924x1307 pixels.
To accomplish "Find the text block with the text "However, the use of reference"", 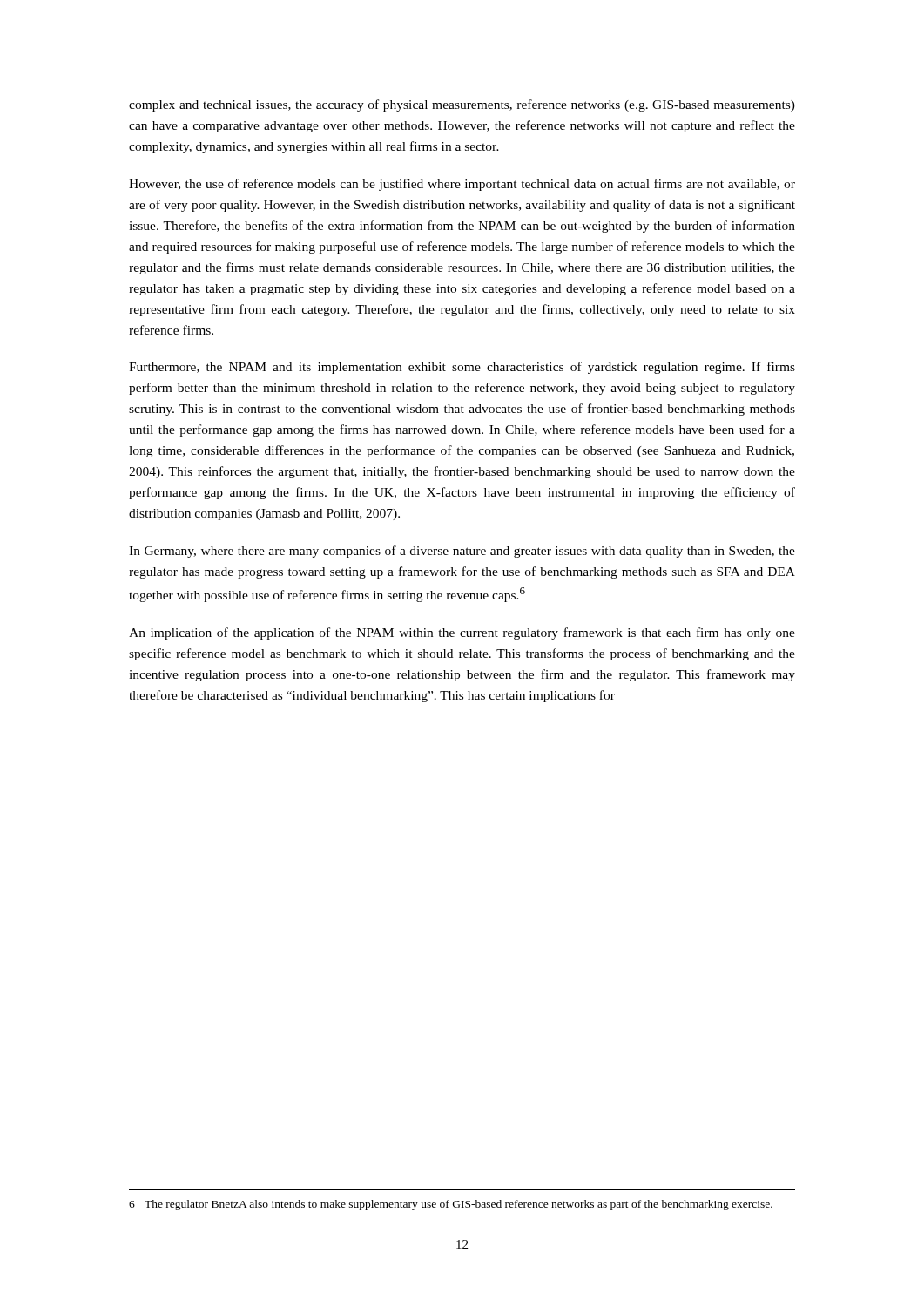I will (x=462, y=256).
